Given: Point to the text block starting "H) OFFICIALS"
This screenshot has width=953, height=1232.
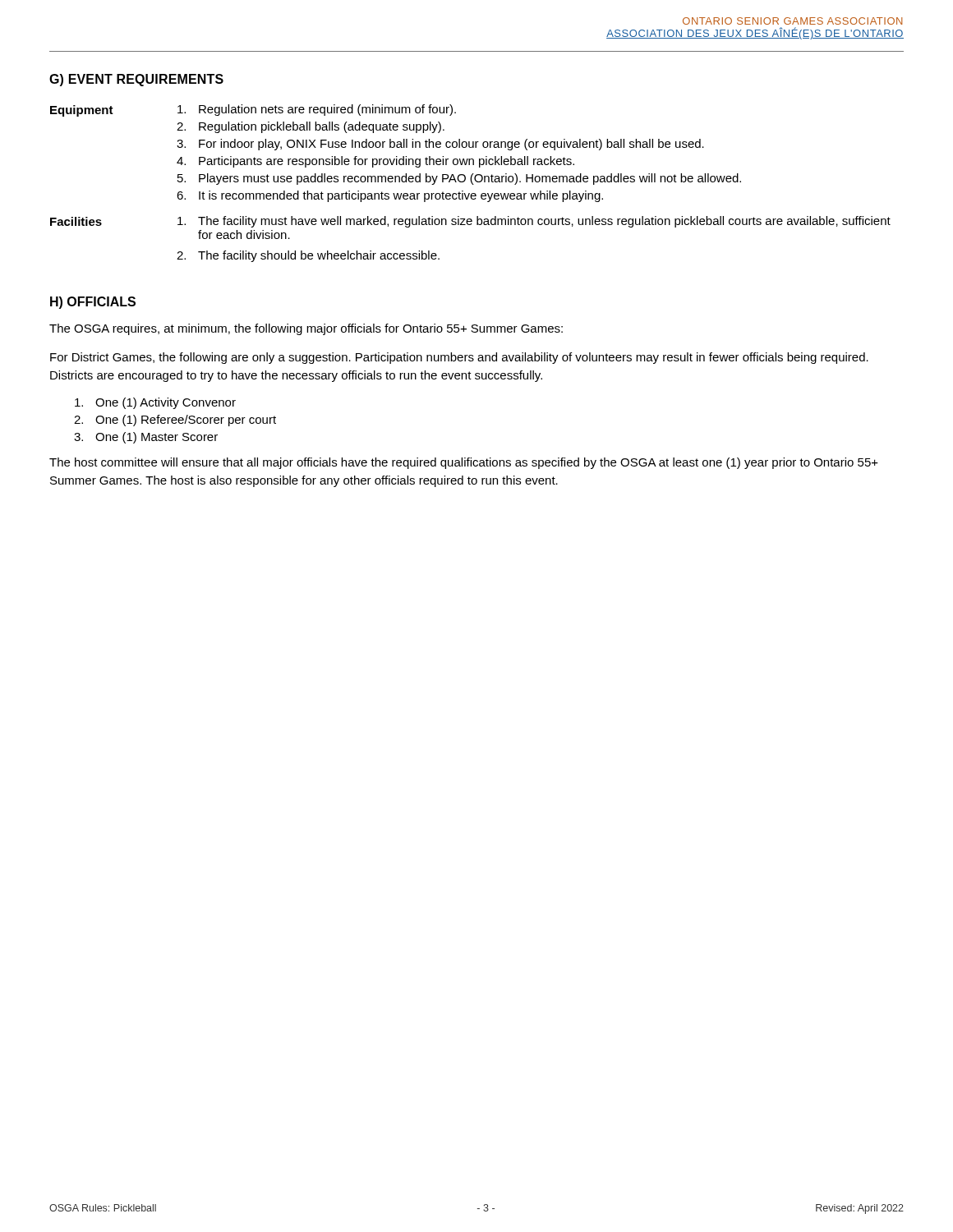Looking at the screenshot, I should pyautogui.click(x=93, y=302).
